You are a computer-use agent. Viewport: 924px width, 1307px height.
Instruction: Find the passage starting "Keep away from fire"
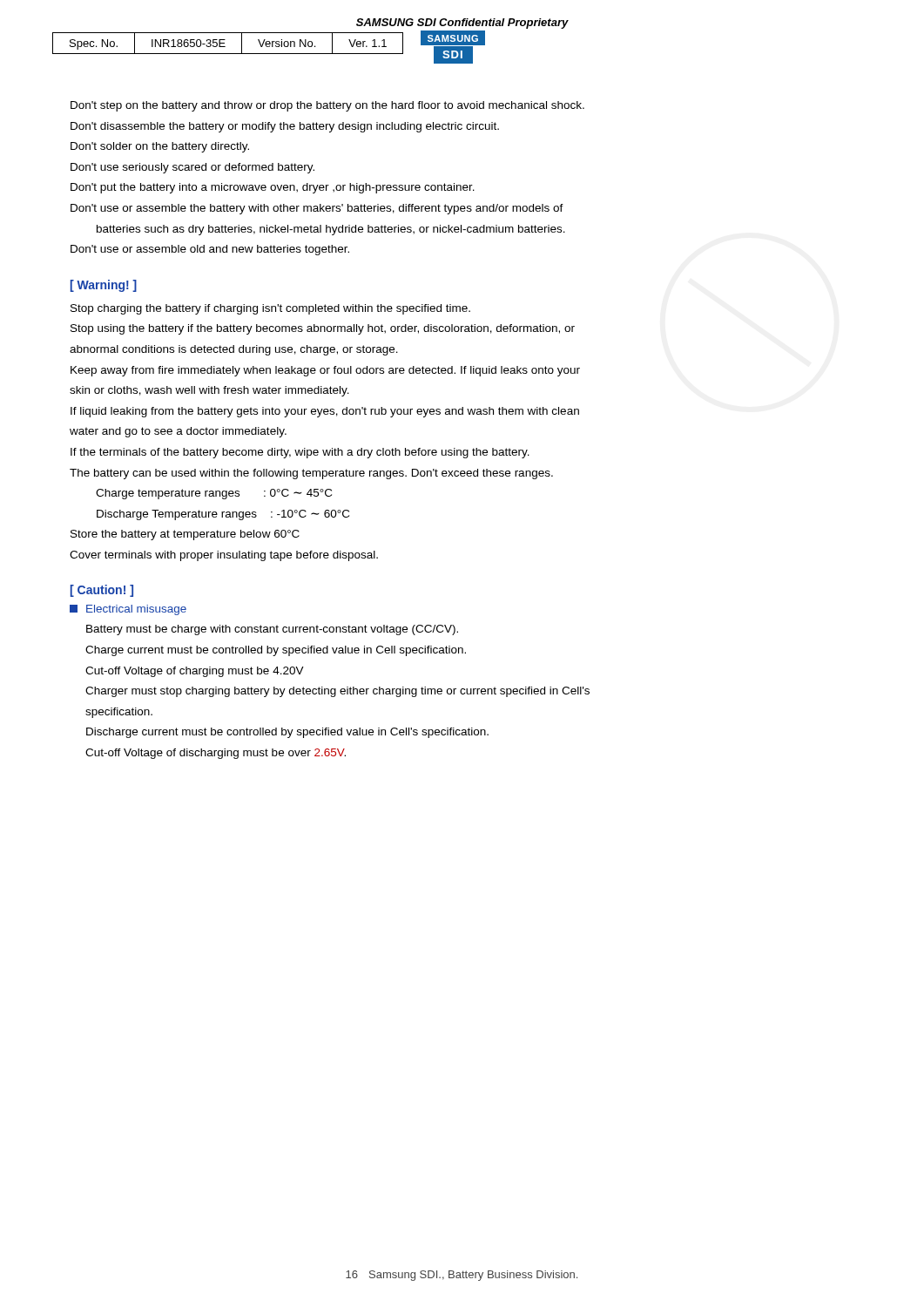(x=325, y=369)
